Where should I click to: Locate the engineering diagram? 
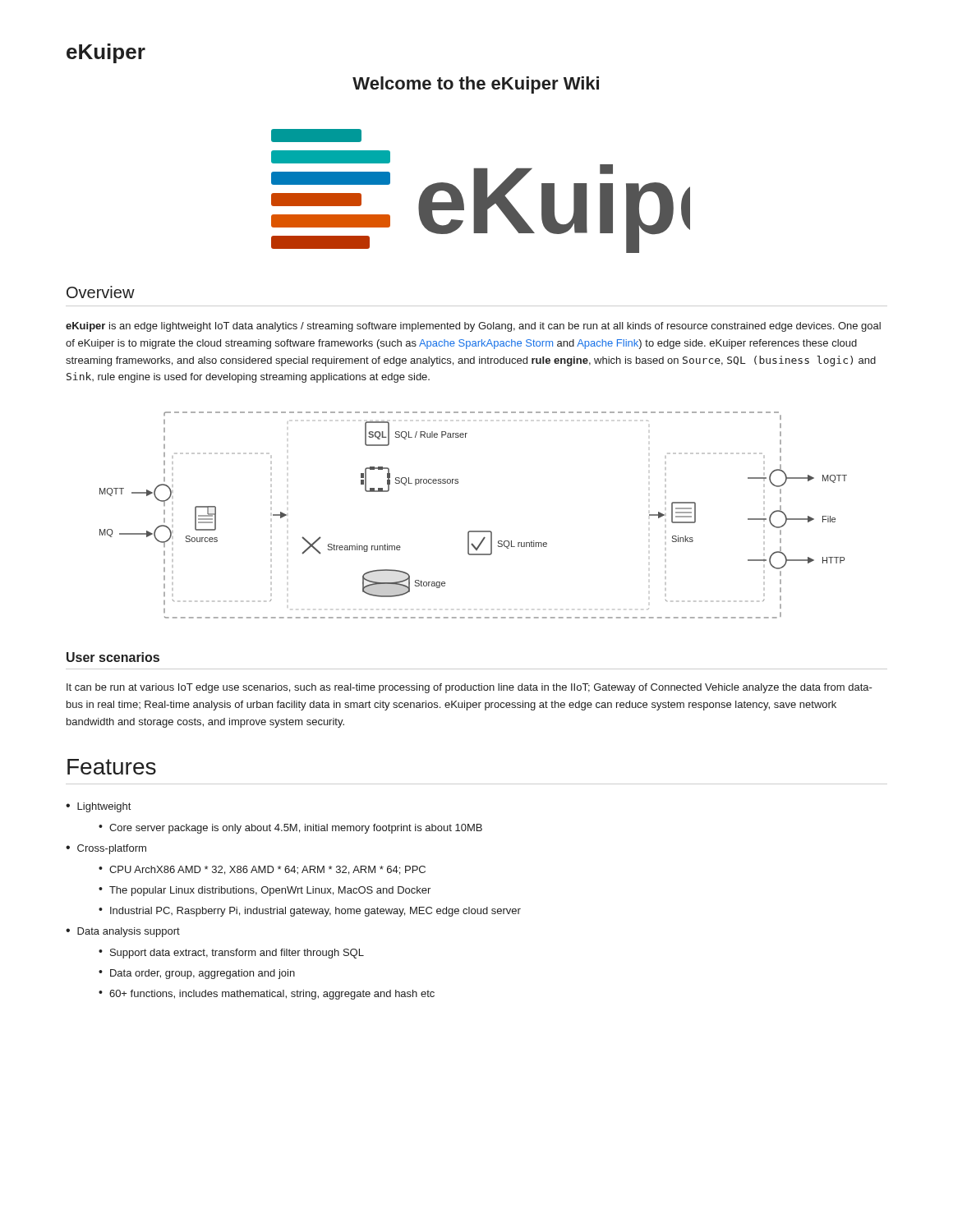(476, 515)
